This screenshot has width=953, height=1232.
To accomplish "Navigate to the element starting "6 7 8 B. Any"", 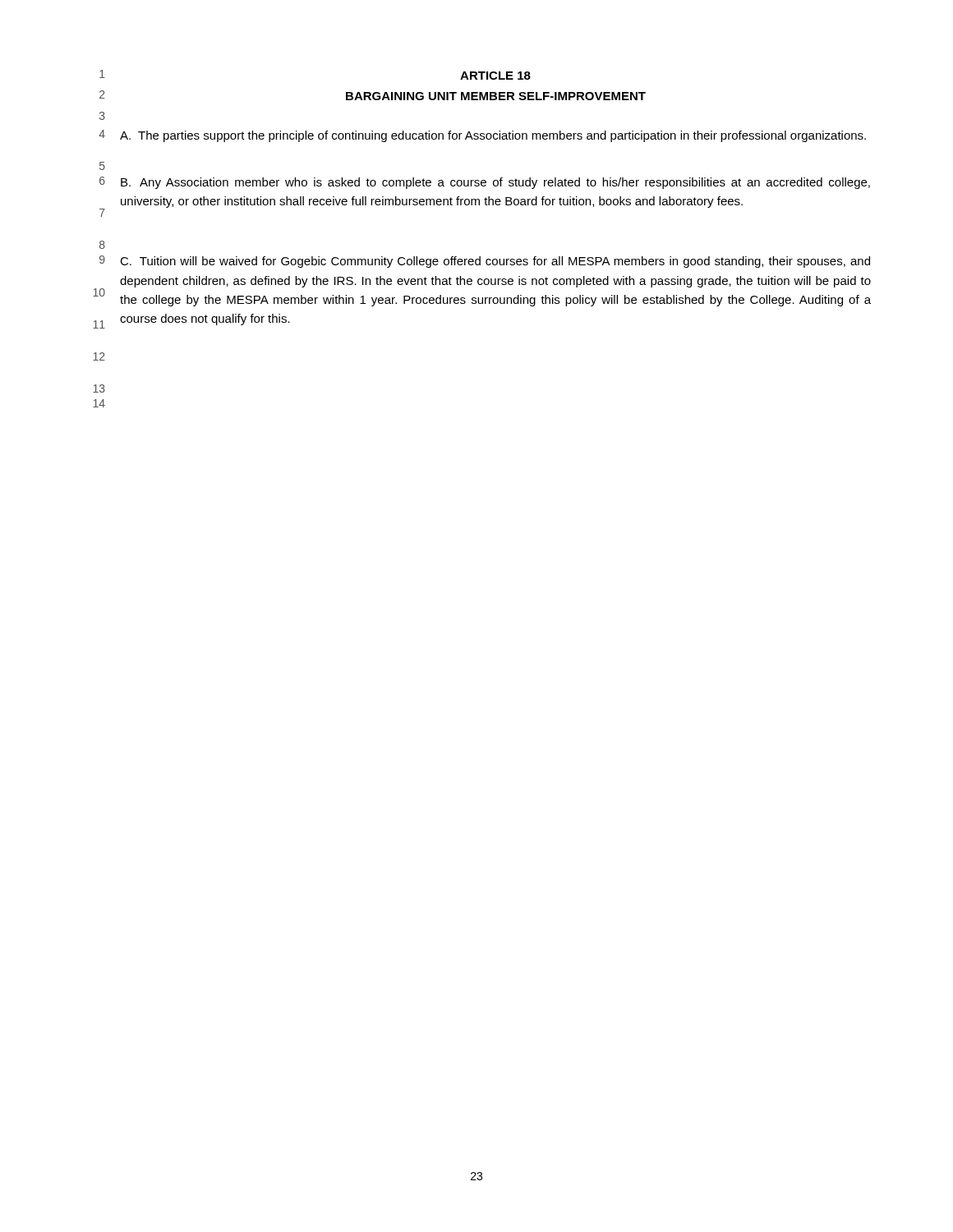I will (476, 212).
